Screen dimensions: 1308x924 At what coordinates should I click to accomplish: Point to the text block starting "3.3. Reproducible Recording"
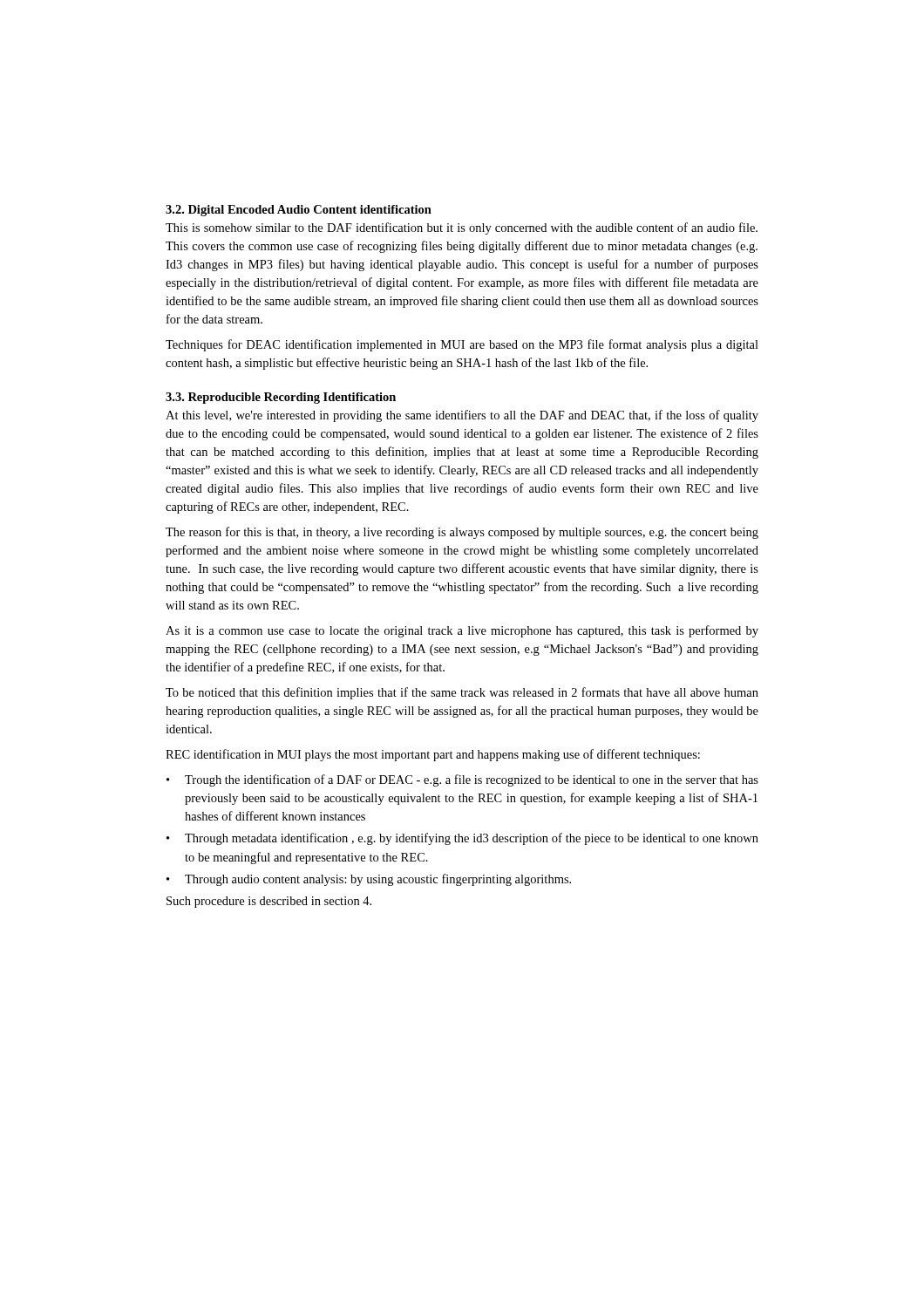(281, 397)
